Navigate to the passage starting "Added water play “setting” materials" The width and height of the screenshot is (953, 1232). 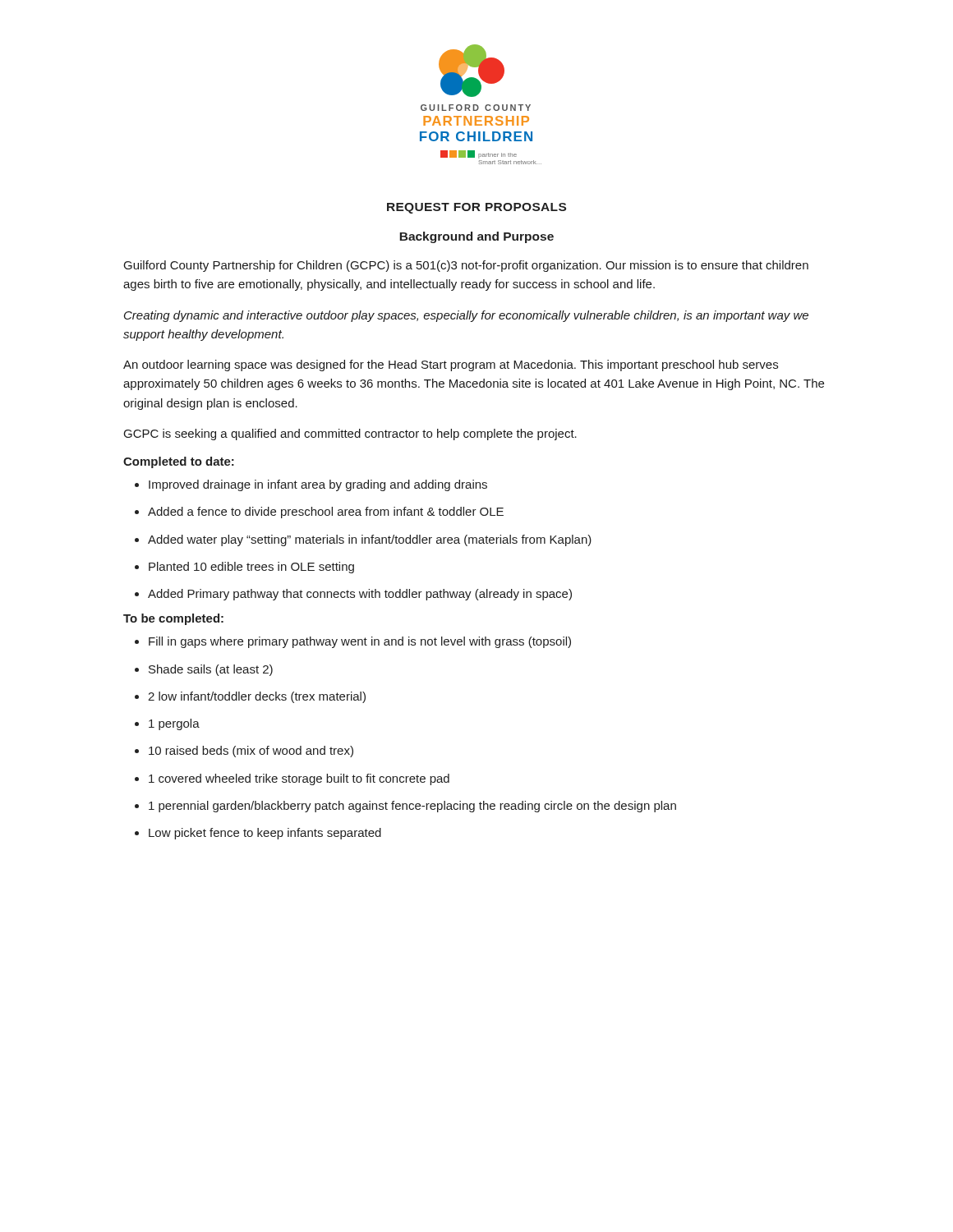pos(476,539)
